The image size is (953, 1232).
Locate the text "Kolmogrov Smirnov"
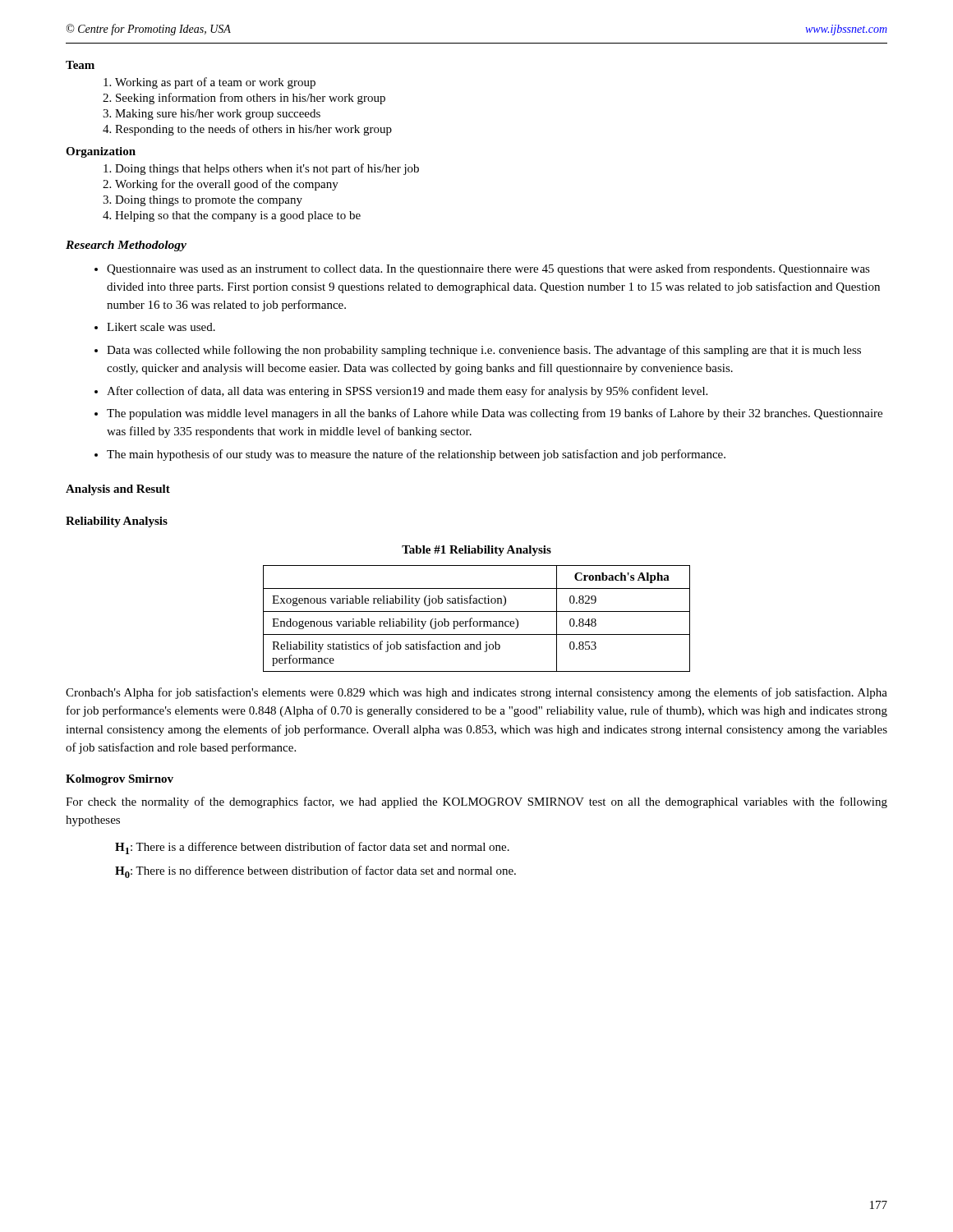(x=120, y=778)
